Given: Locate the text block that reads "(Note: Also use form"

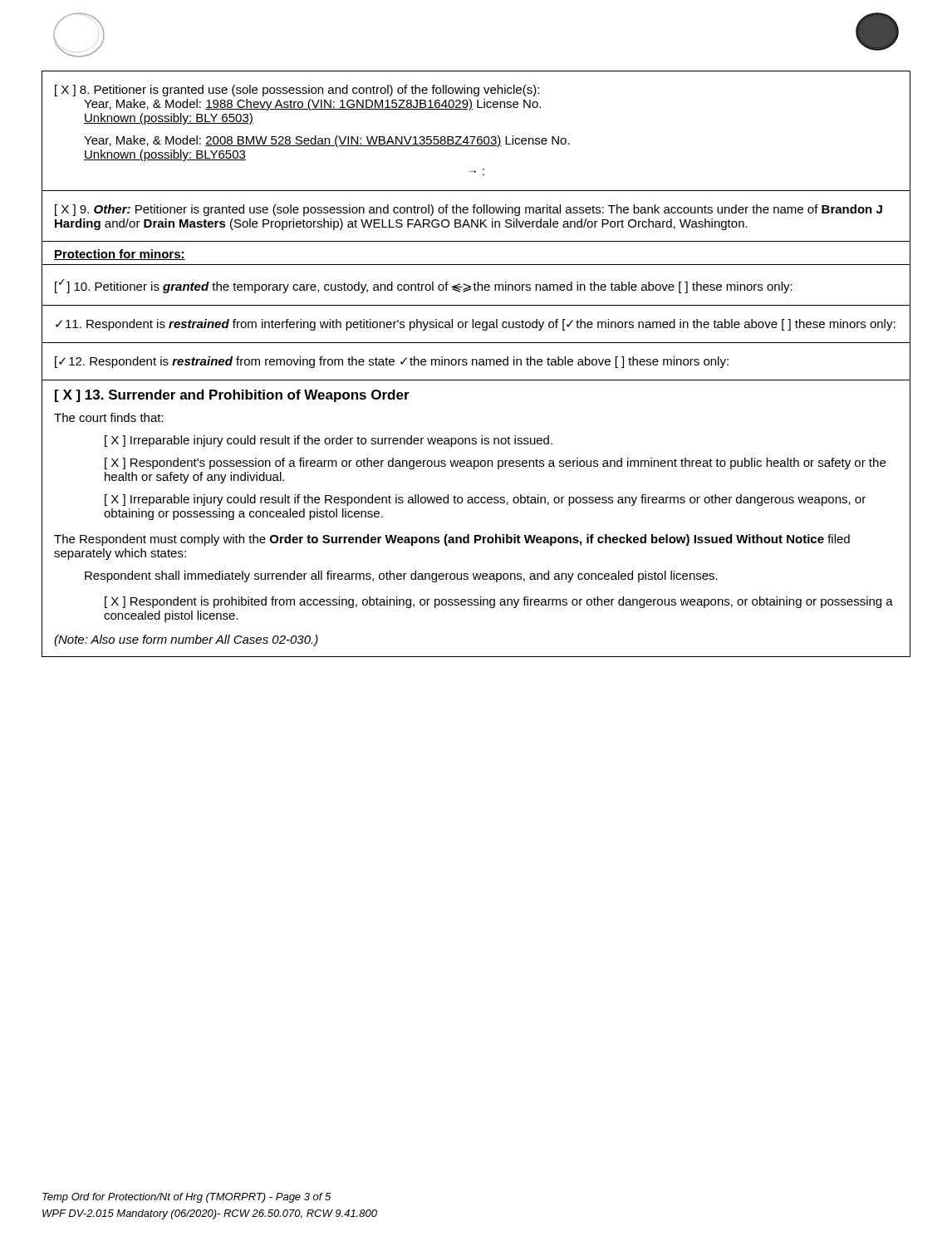Looking at the screenshot, I should [186, 639].
